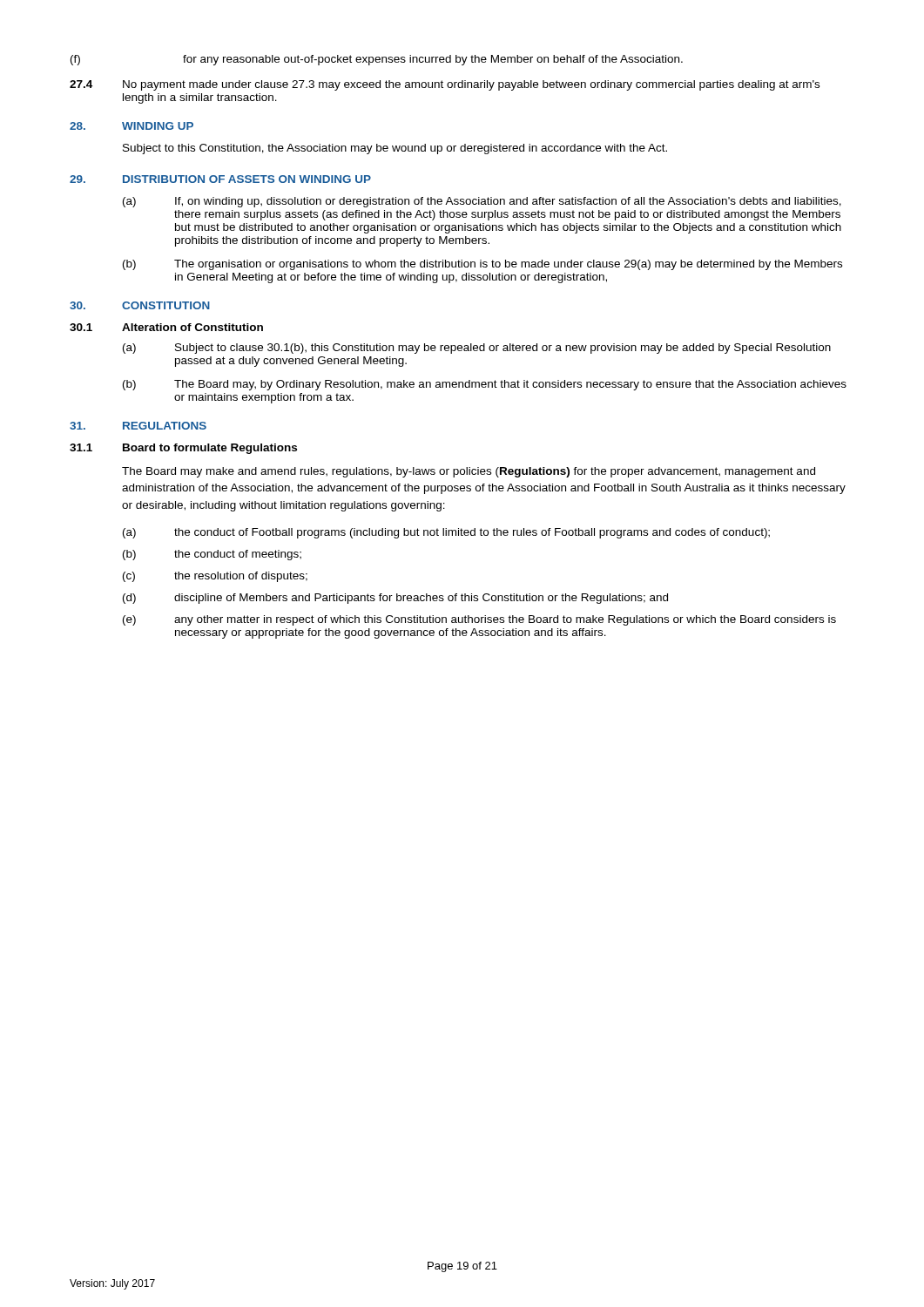Navigate to the block starting "The Board may make"
The image size is (924, 1307).
point(484,488)
